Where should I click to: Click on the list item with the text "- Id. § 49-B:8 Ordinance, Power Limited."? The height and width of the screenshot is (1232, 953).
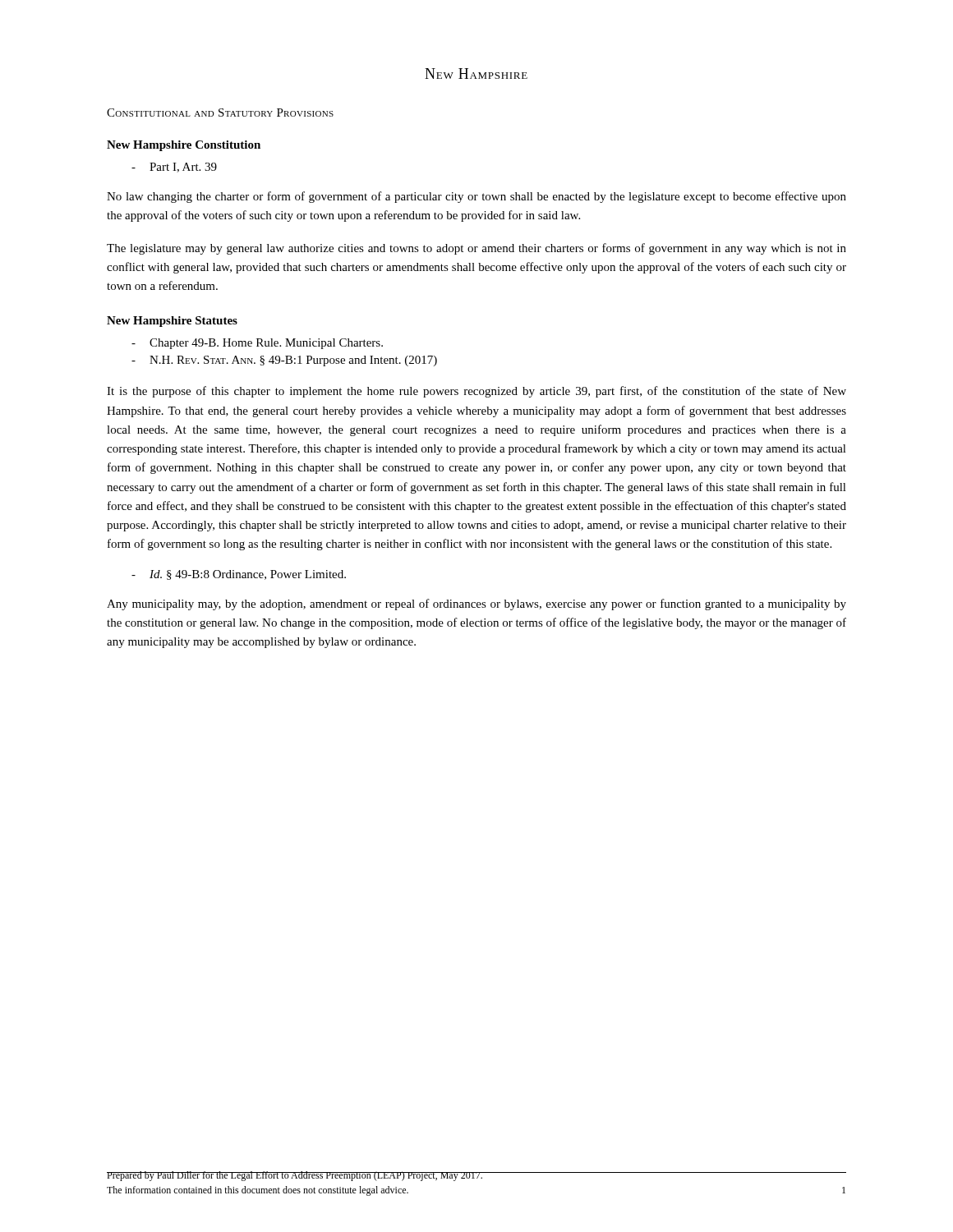pyautogui.click(x=239, y=574)
